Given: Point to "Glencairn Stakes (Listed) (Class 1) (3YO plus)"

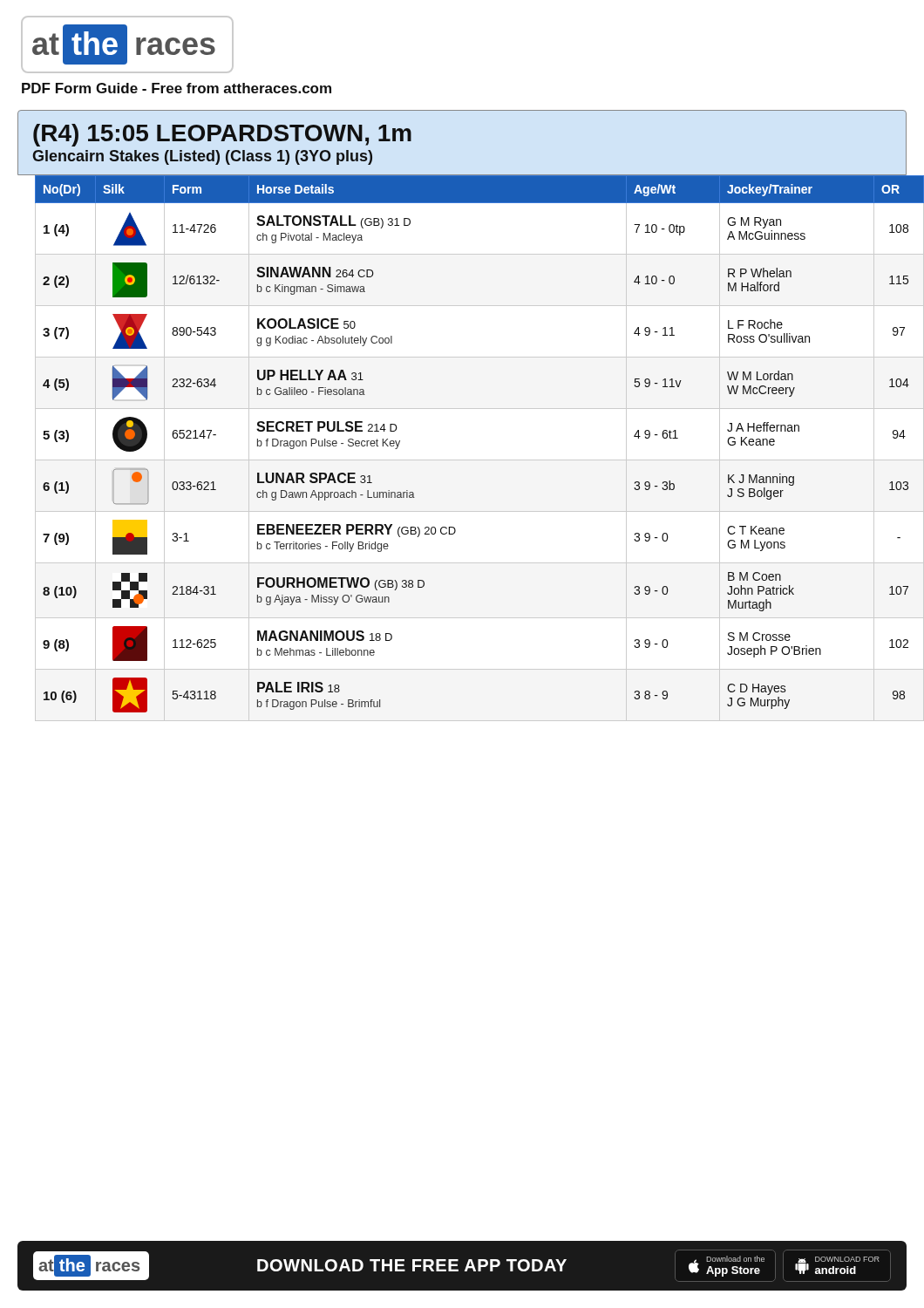Looking at the screenshot, I should tap(203, 156).
